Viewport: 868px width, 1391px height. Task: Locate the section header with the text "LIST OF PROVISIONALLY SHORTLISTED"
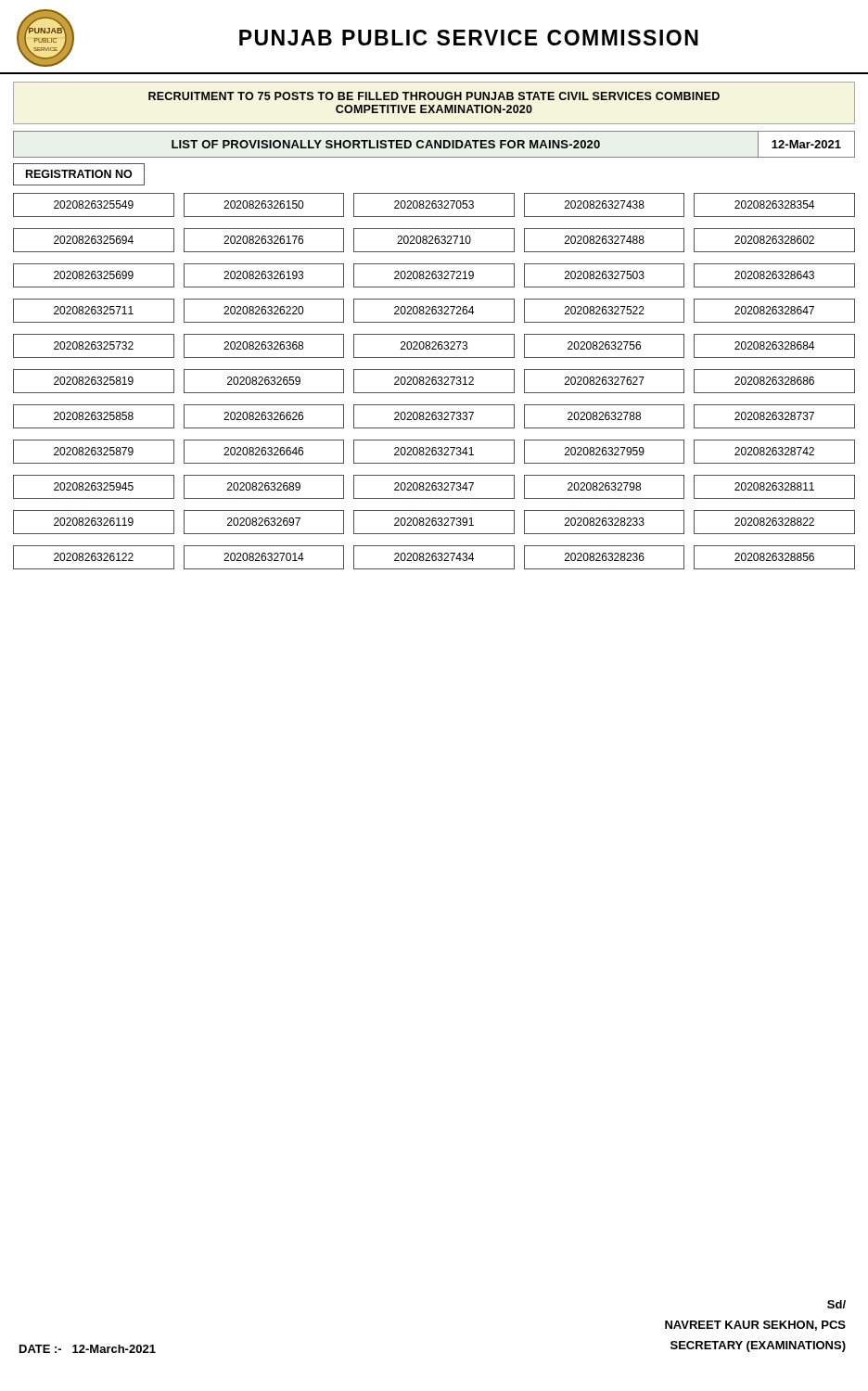[x=386, y=144]
